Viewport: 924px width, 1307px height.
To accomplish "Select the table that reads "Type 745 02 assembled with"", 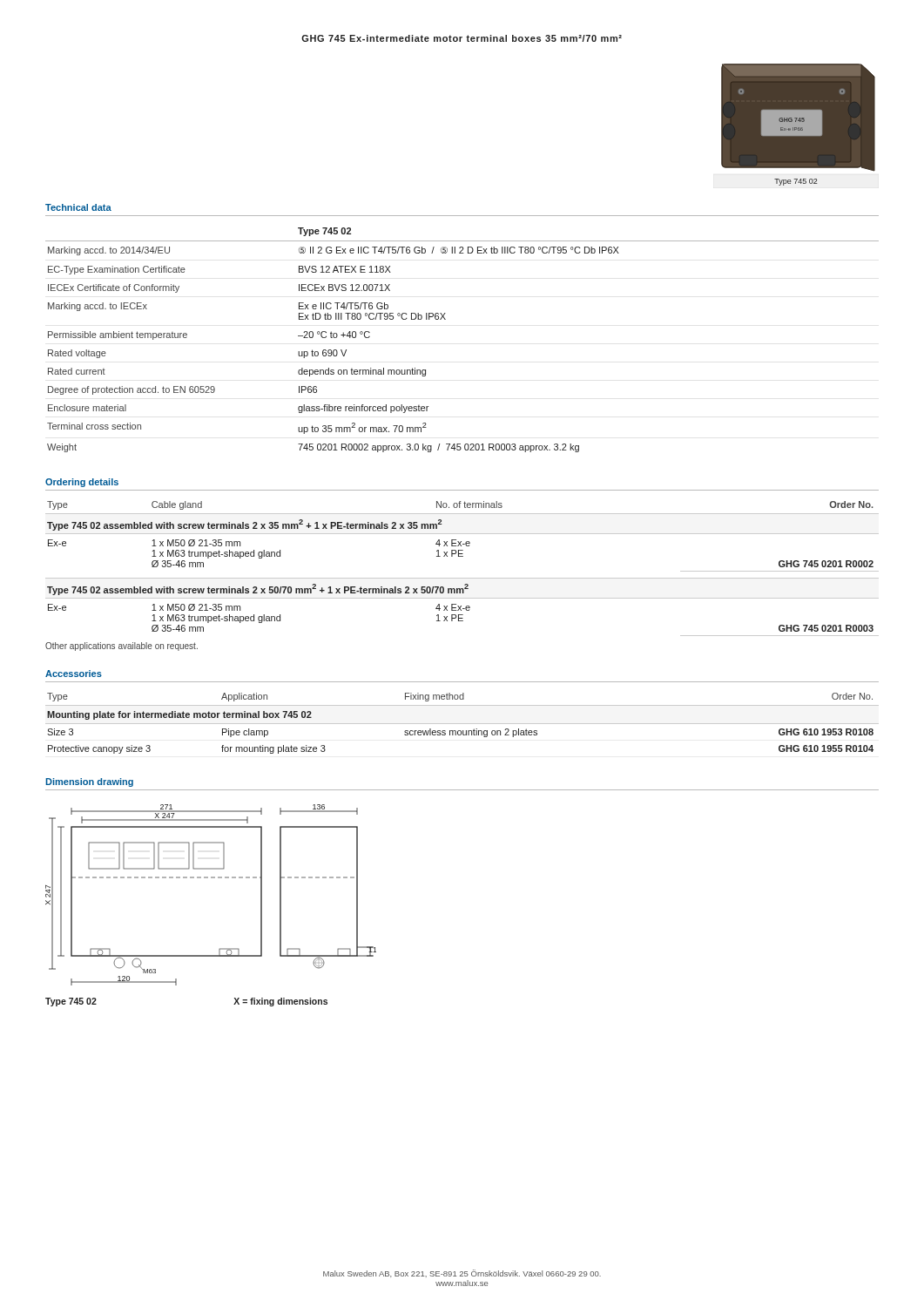I will pyautogui.click(x=462, y=566).
